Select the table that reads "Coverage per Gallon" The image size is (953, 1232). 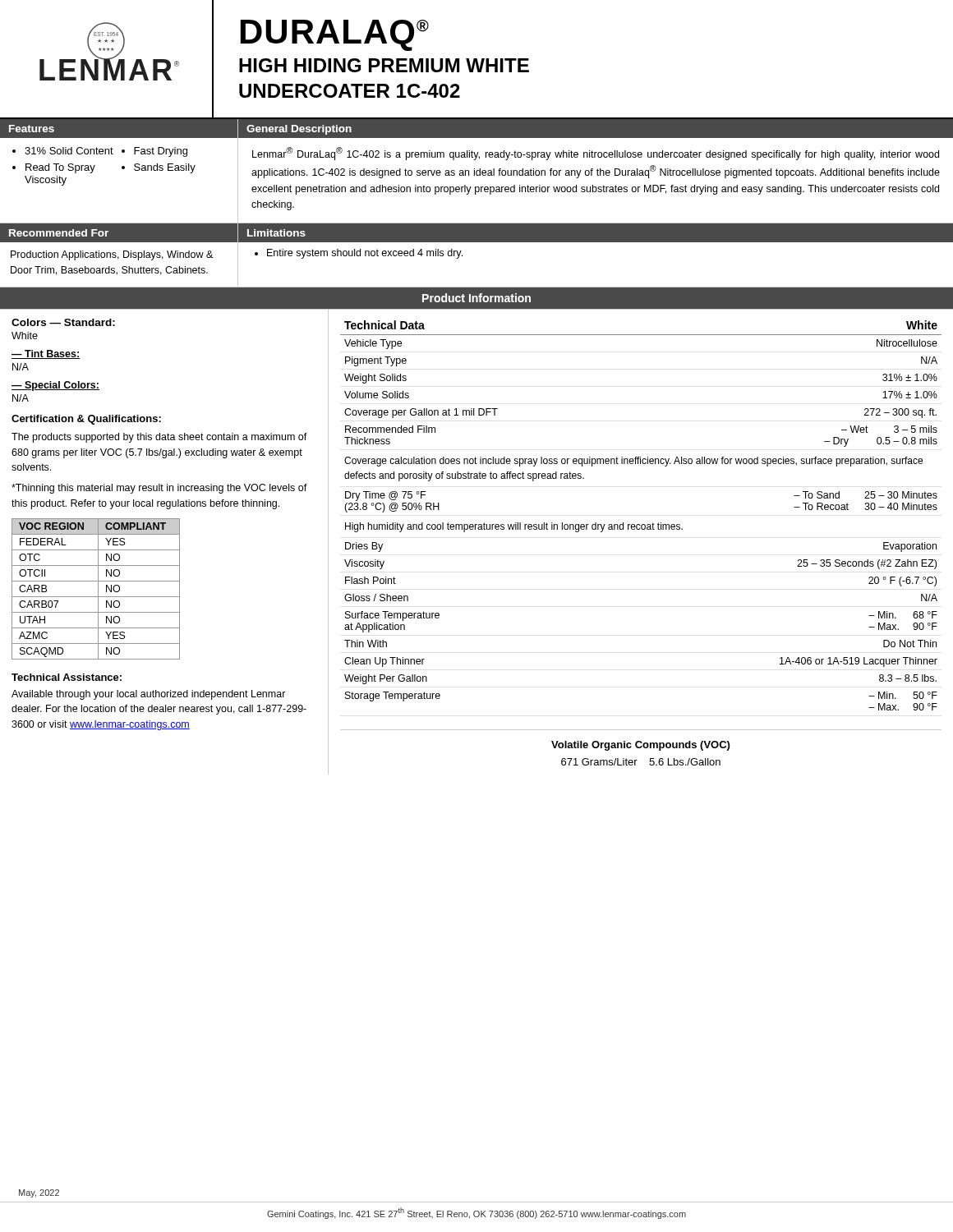point(641,516)
